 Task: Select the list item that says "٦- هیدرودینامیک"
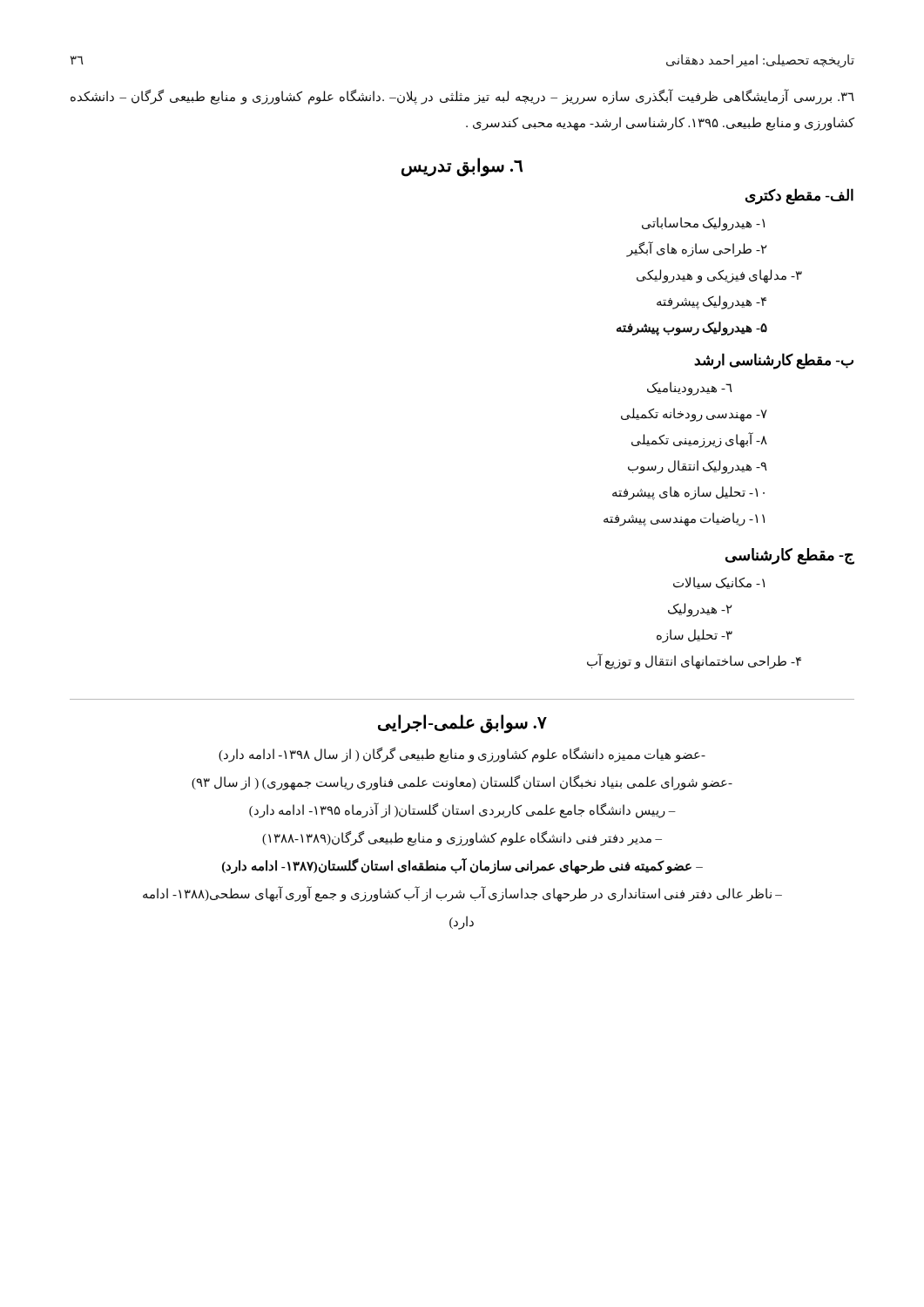689,388
